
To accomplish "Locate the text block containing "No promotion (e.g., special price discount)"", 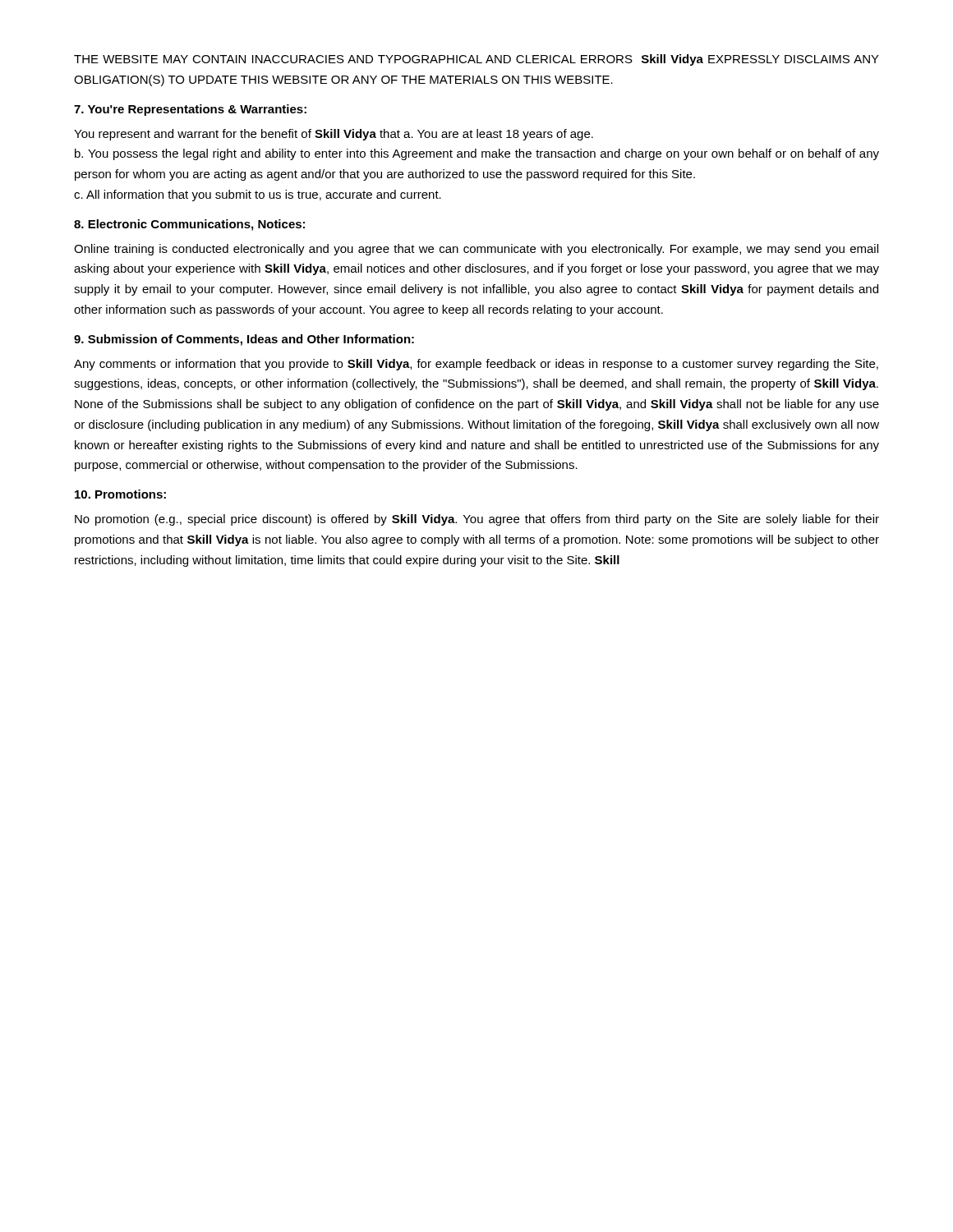I will point(476,539).
